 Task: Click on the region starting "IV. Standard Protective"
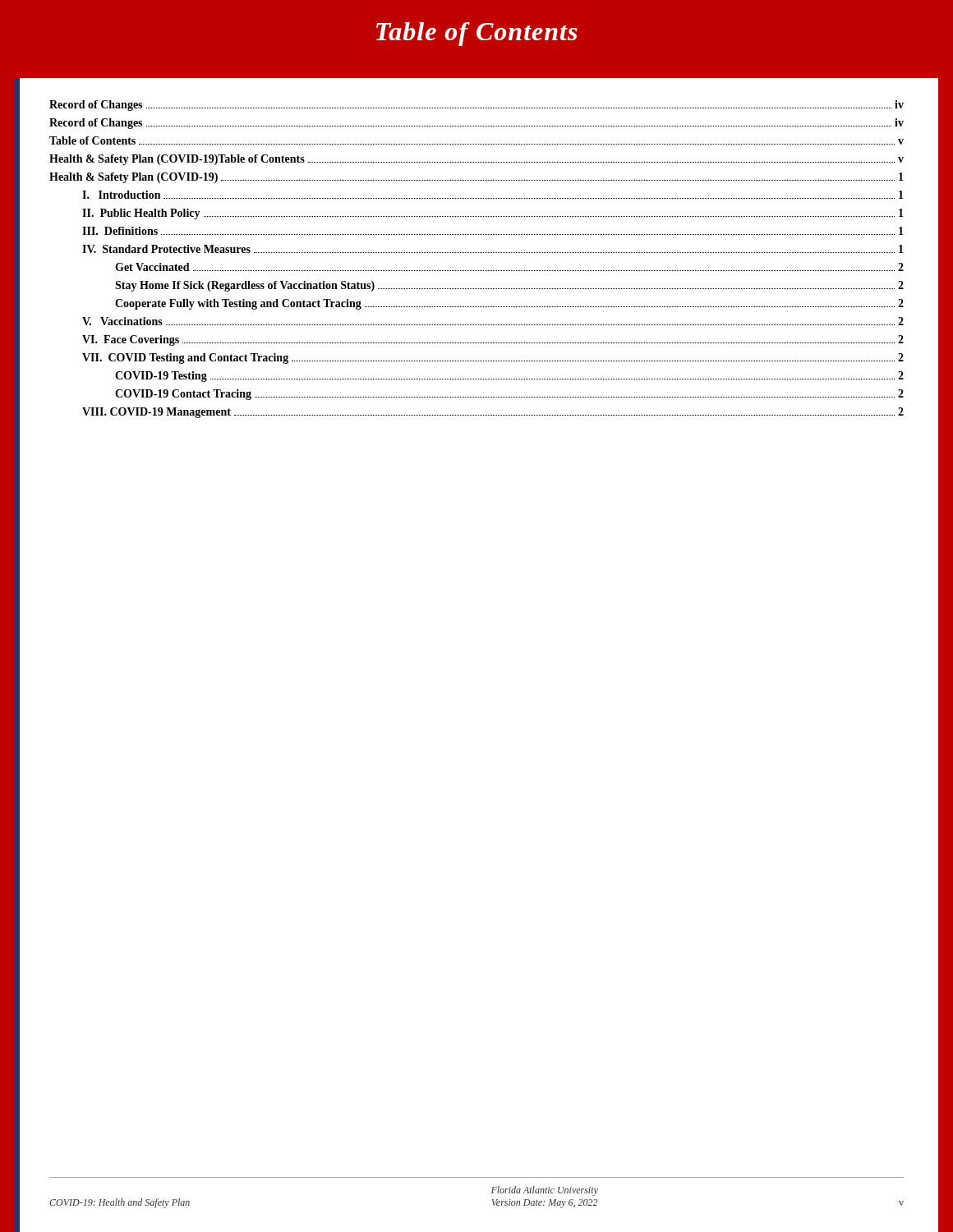coord(493,250)
